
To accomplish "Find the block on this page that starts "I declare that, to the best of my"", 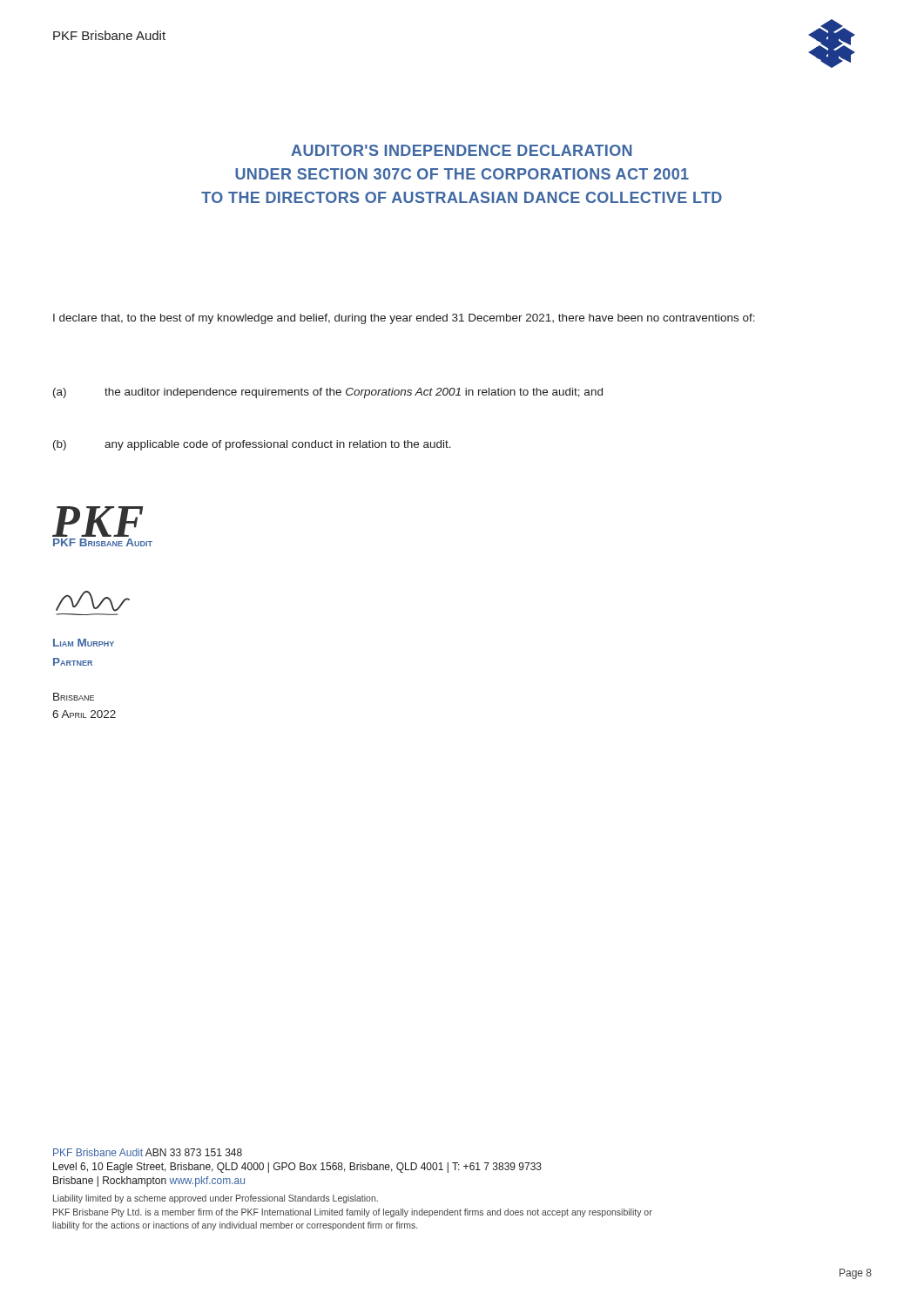I will click(404, 318).
